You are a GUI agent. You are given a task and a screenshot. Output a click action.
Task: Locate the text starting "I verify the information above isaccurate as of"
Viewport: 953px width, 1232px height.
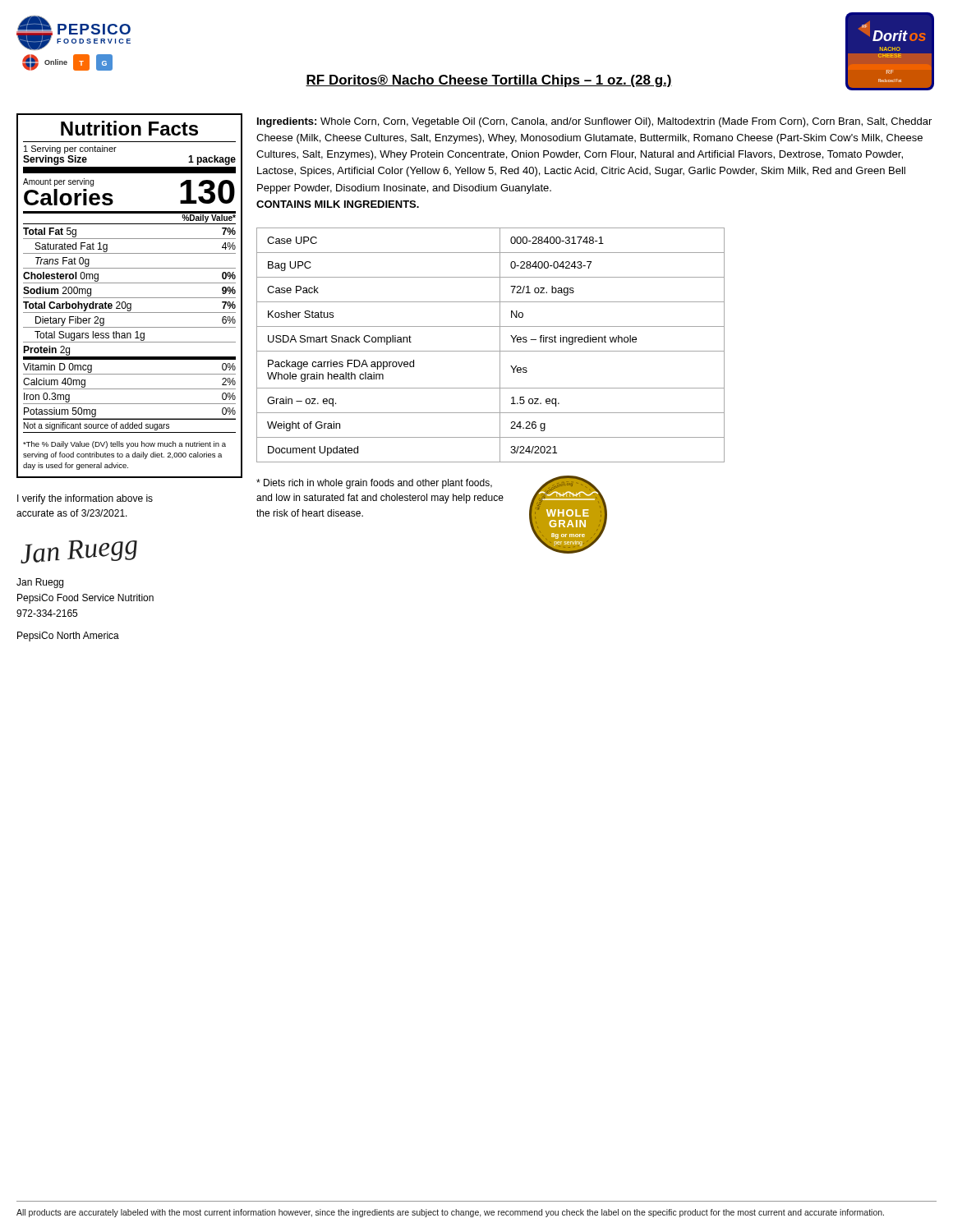(x=85, y=506)
